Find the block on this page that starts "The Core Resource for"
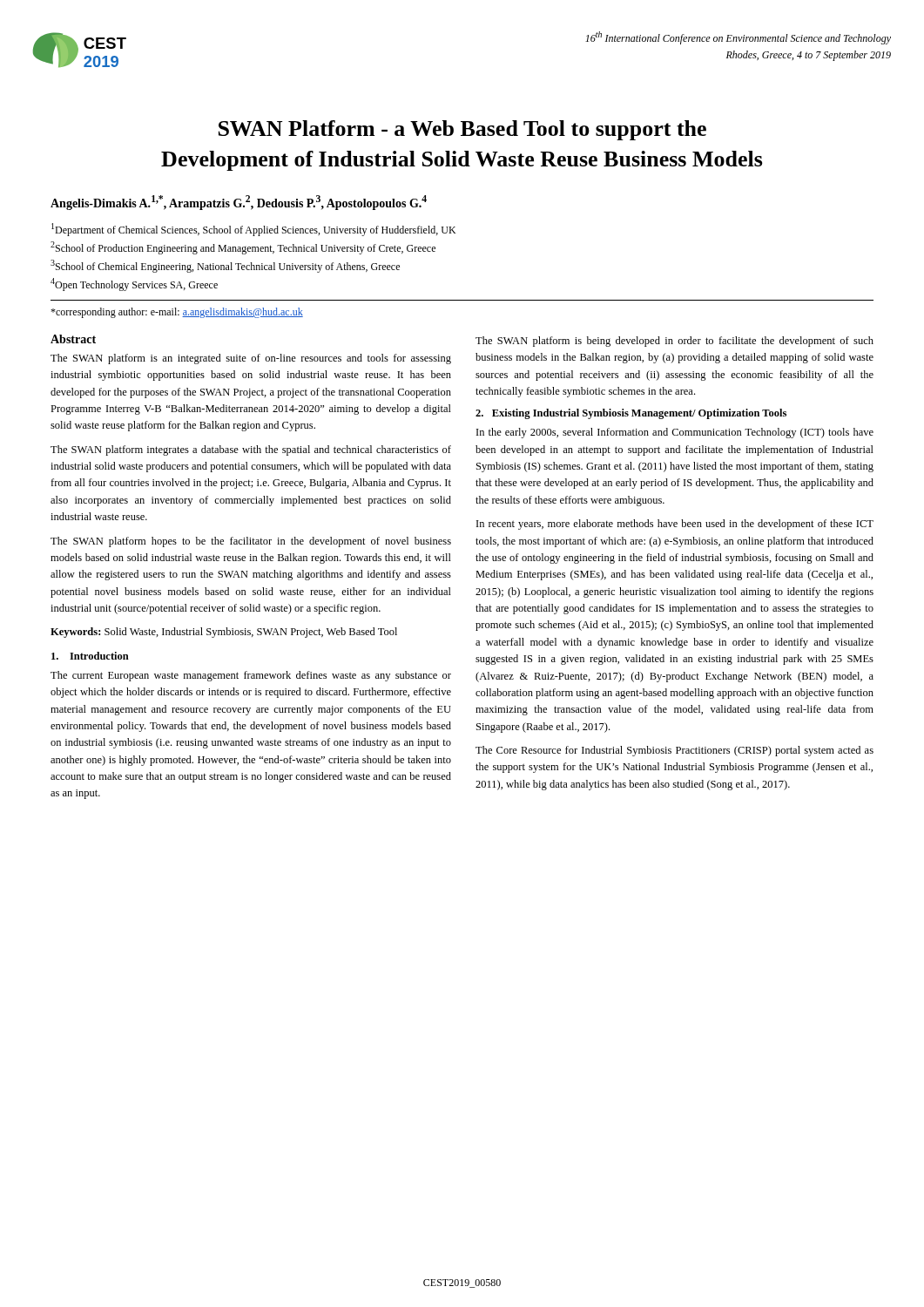 [x=674, y=767]
